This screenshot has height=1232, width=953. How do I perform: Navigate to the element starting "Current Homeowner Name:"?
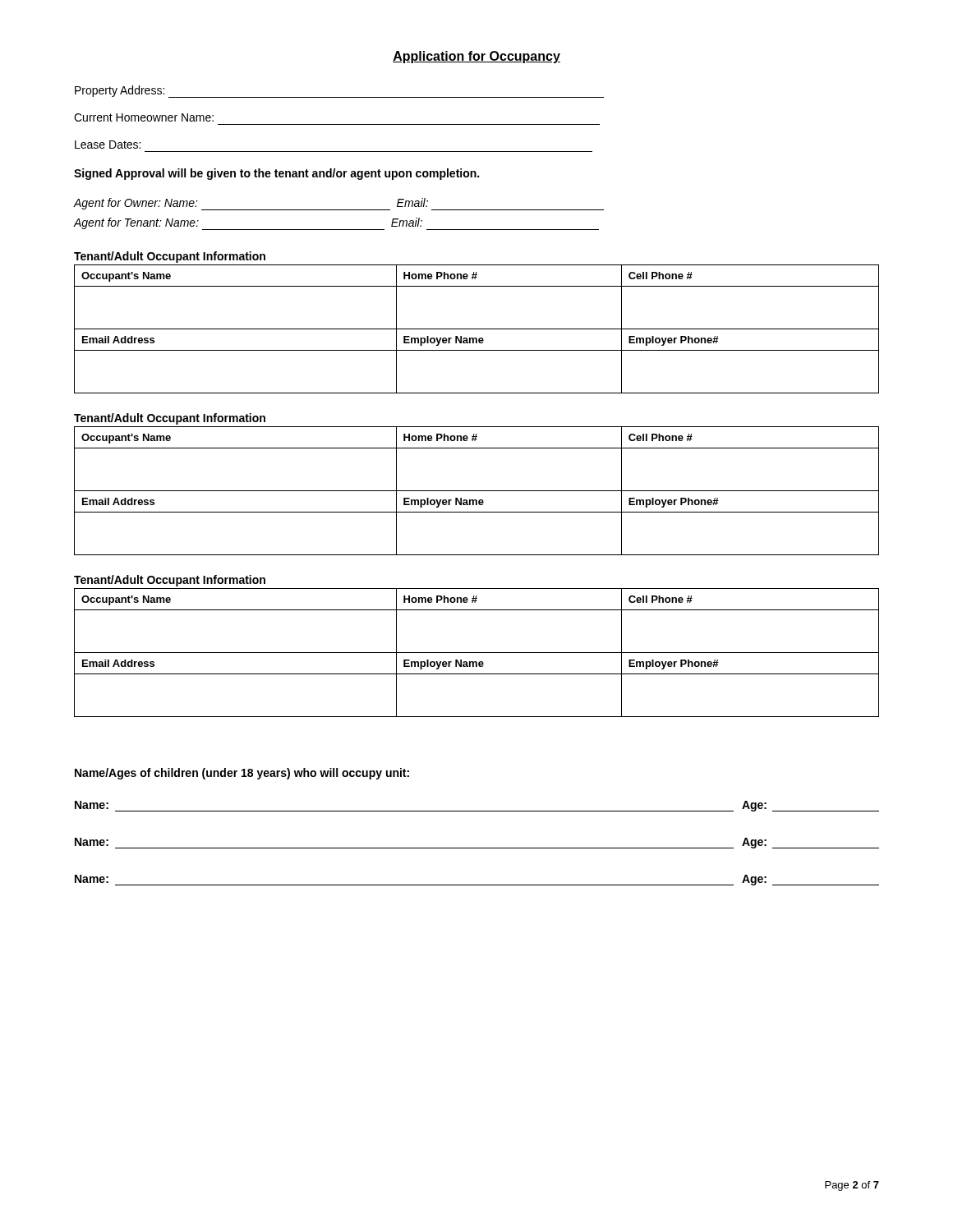point(337,118)
